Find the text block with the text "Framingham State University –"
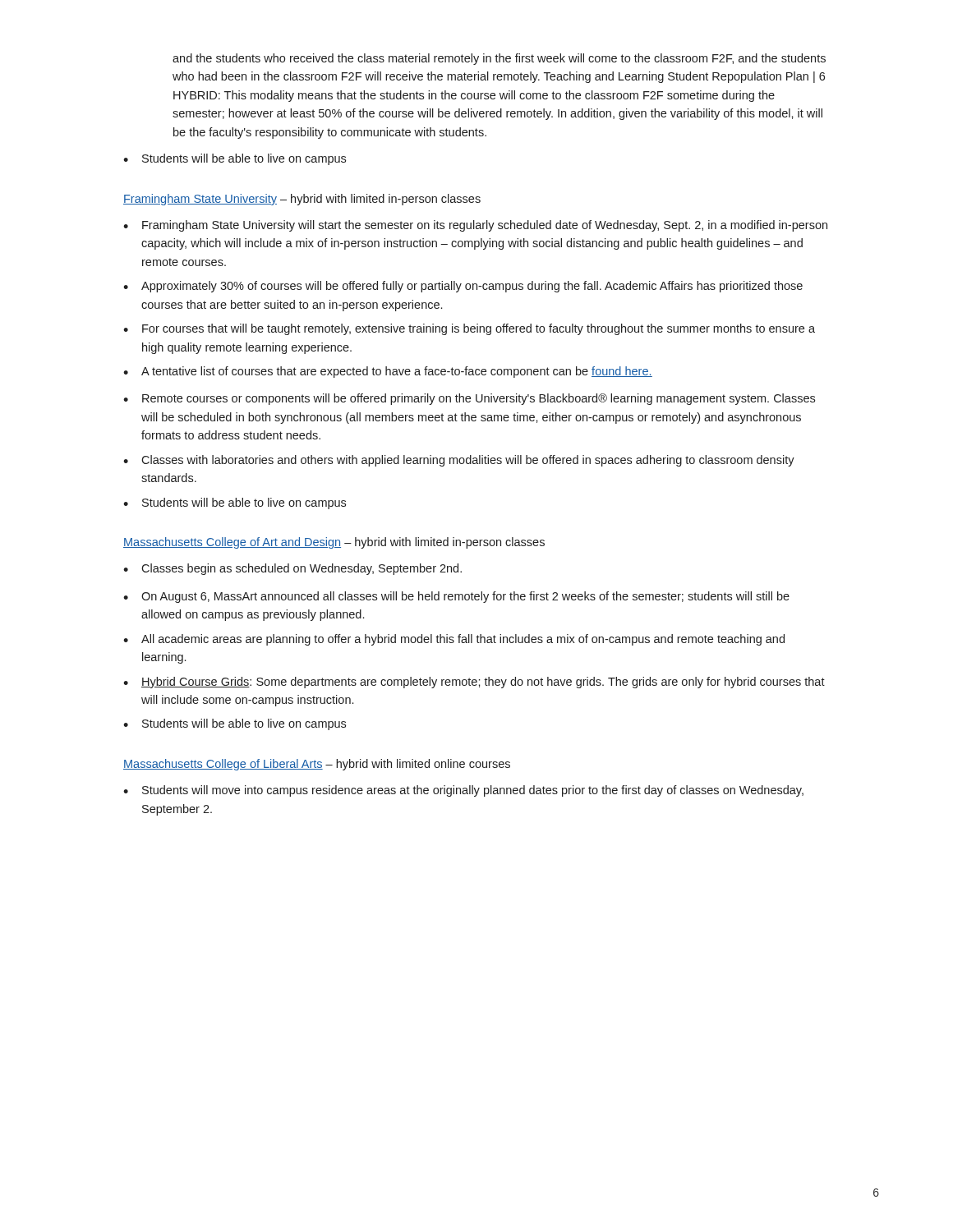The height and width of the screenshot is (1232, 953). click(302, 198)
